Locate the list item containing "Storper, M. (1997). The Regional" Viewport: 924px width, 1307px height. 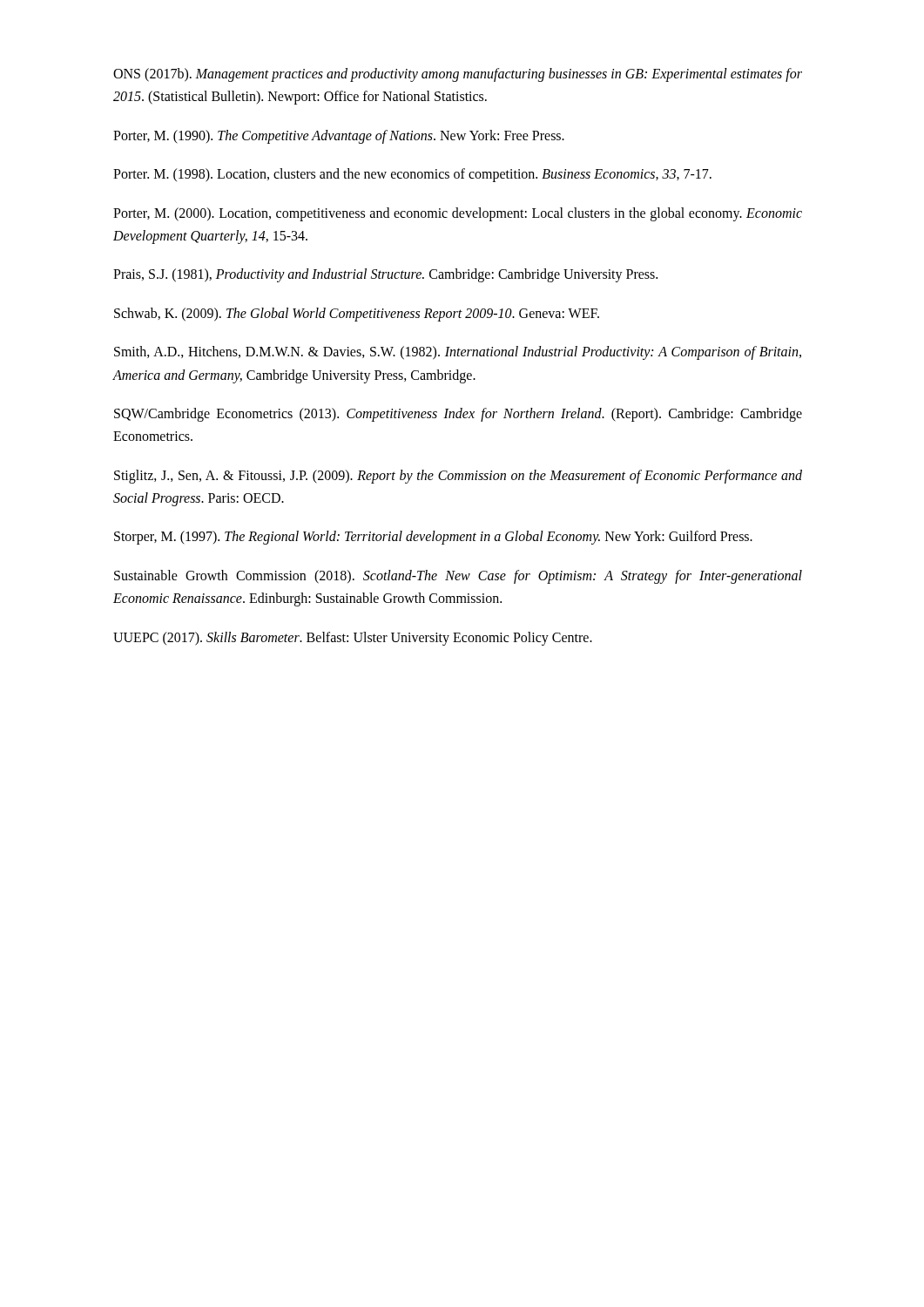[433, 537]
